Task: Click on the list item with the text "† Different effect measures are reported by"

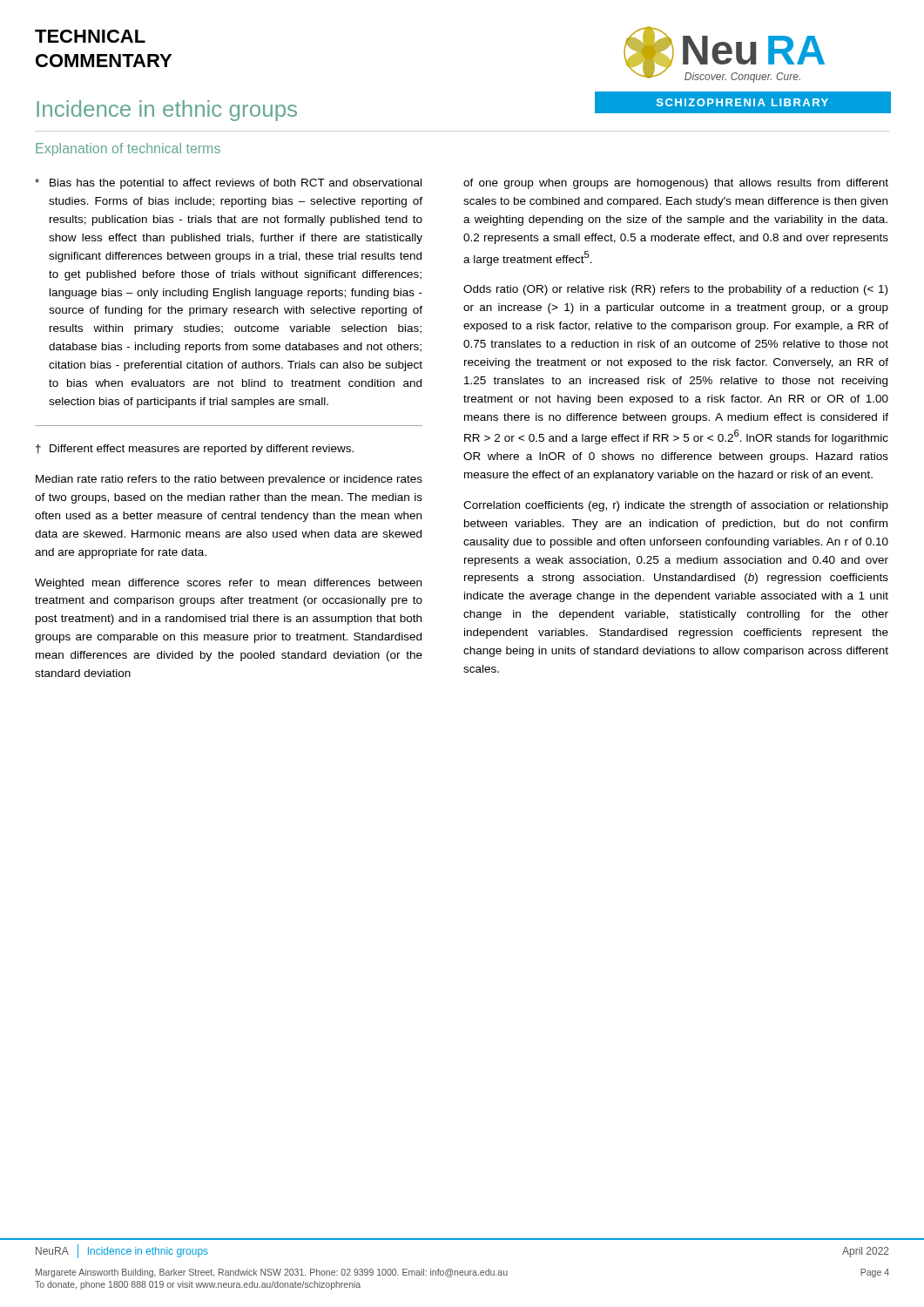Action: click(195, 449)
